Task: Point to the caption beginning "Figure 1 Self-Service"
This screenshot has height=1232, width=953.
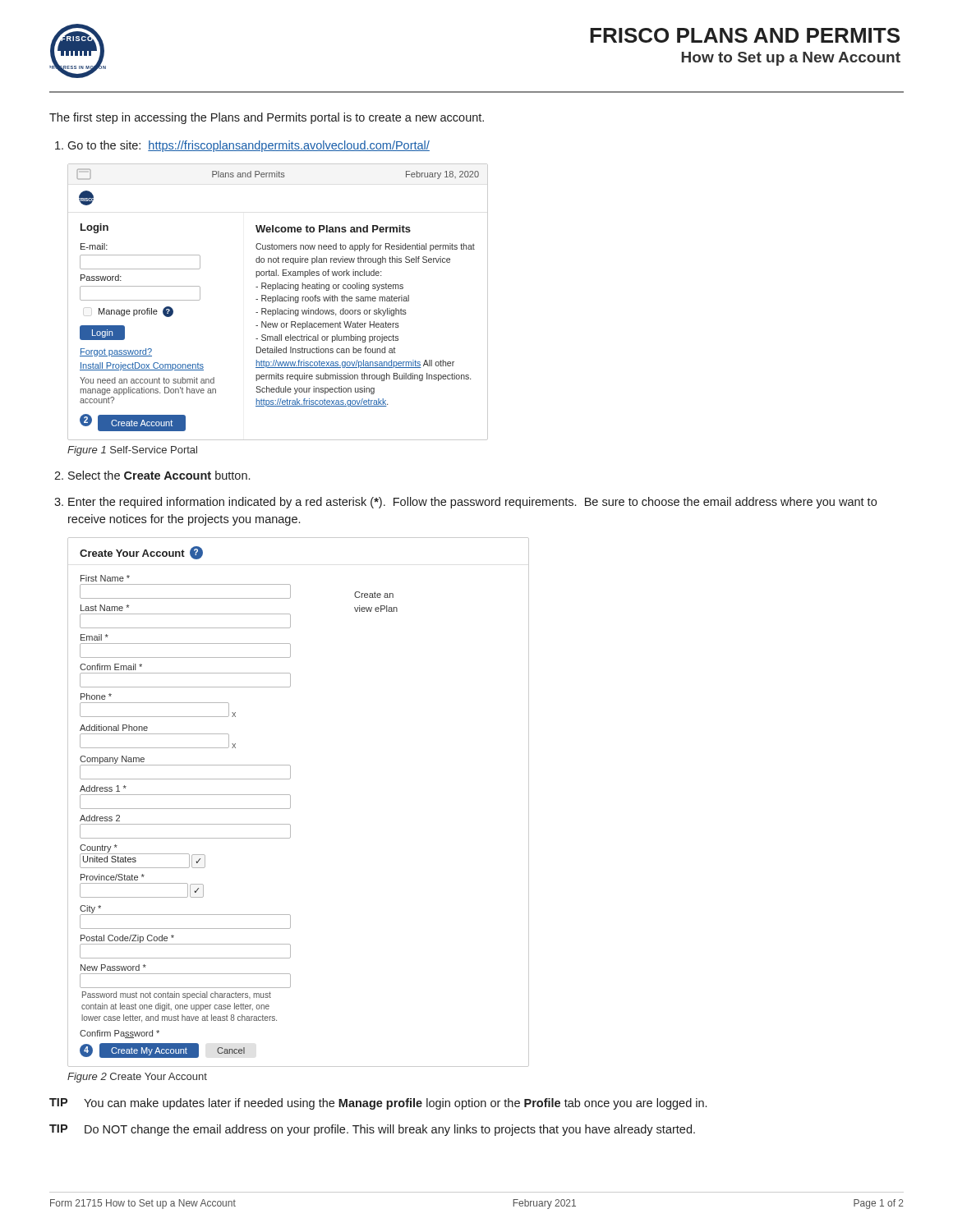Action: tap(133, 449)
